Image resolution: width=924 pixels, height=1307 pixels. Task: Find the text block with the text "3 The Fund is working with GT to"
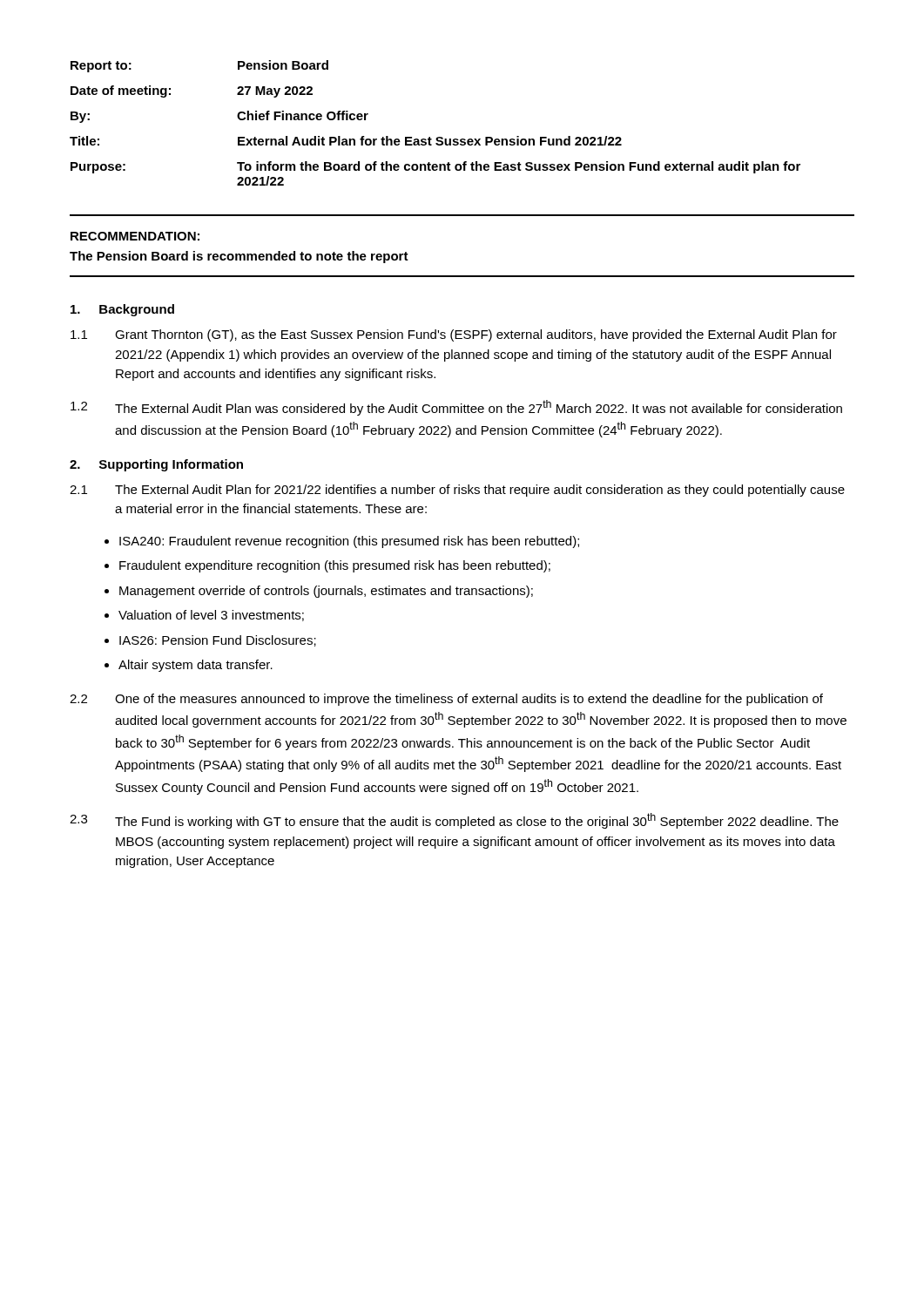462,840
